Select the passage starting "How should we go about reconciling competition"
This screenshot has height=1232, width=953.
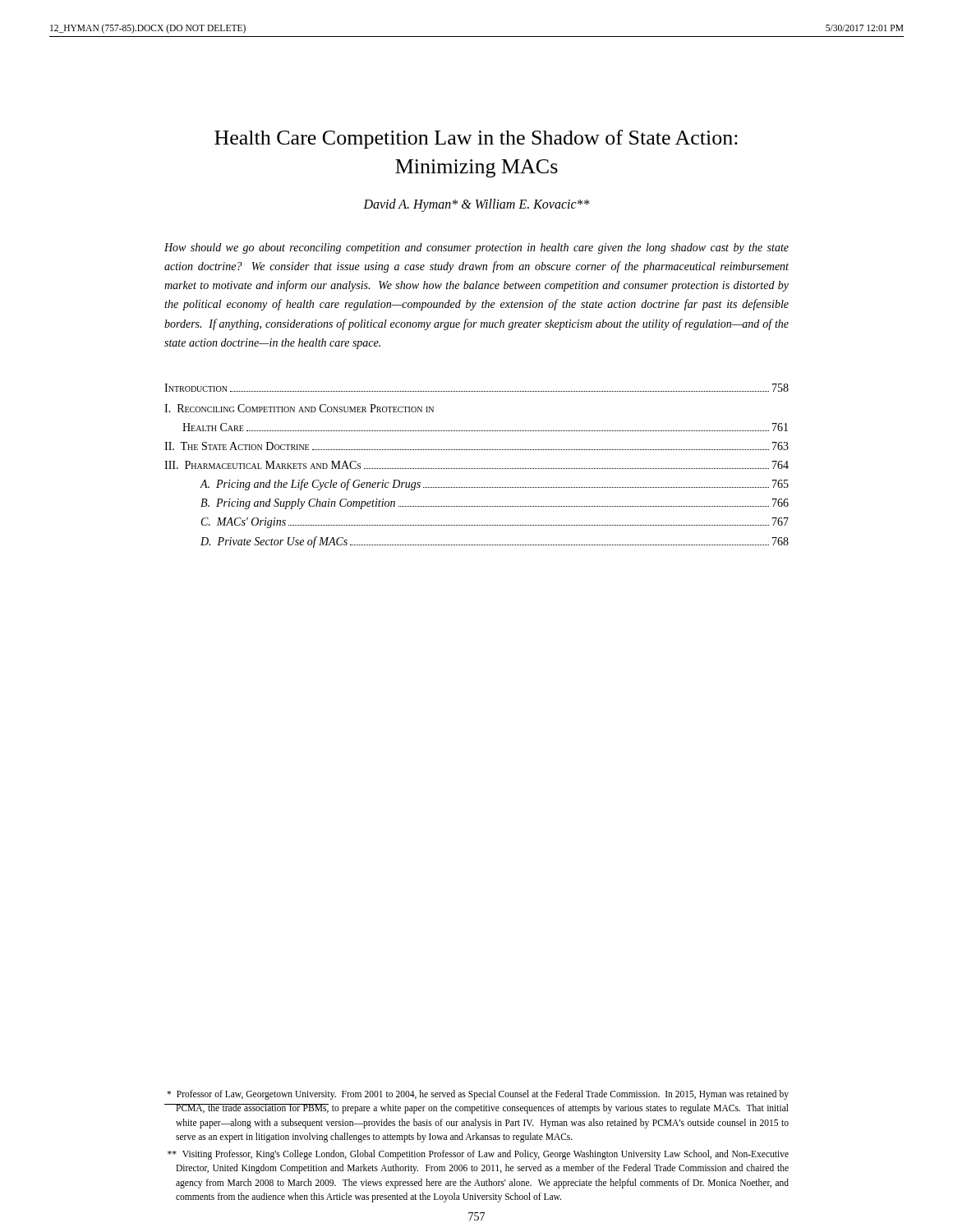(x=476, y=295)
